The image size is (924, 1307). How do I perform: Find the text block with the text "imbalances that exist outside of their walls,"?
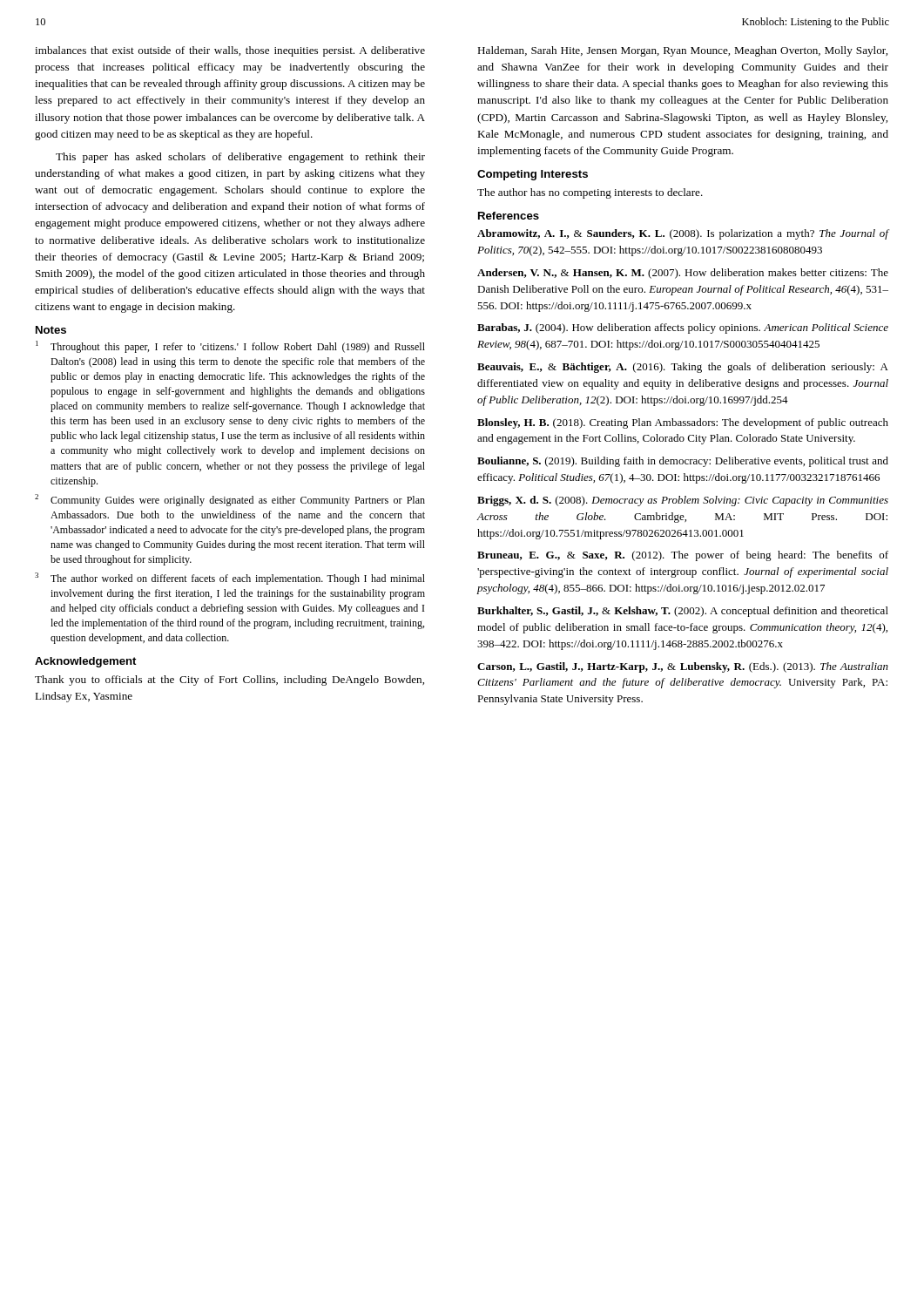pyautogui.click(x=230, y=178)
